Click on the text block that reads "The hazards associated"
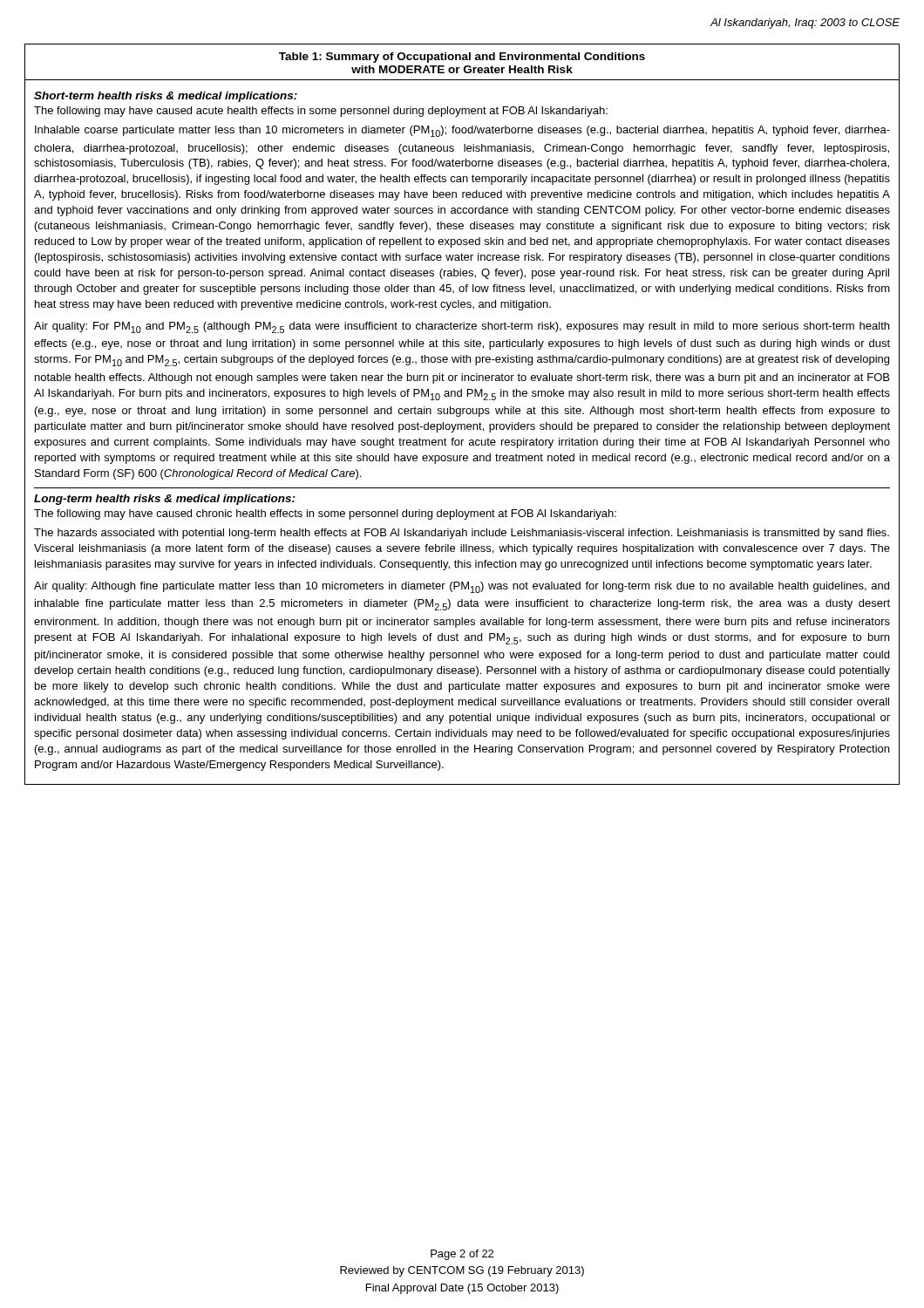Image resolution: width=924 pixels, height=1308 pixels. [462, 548]
